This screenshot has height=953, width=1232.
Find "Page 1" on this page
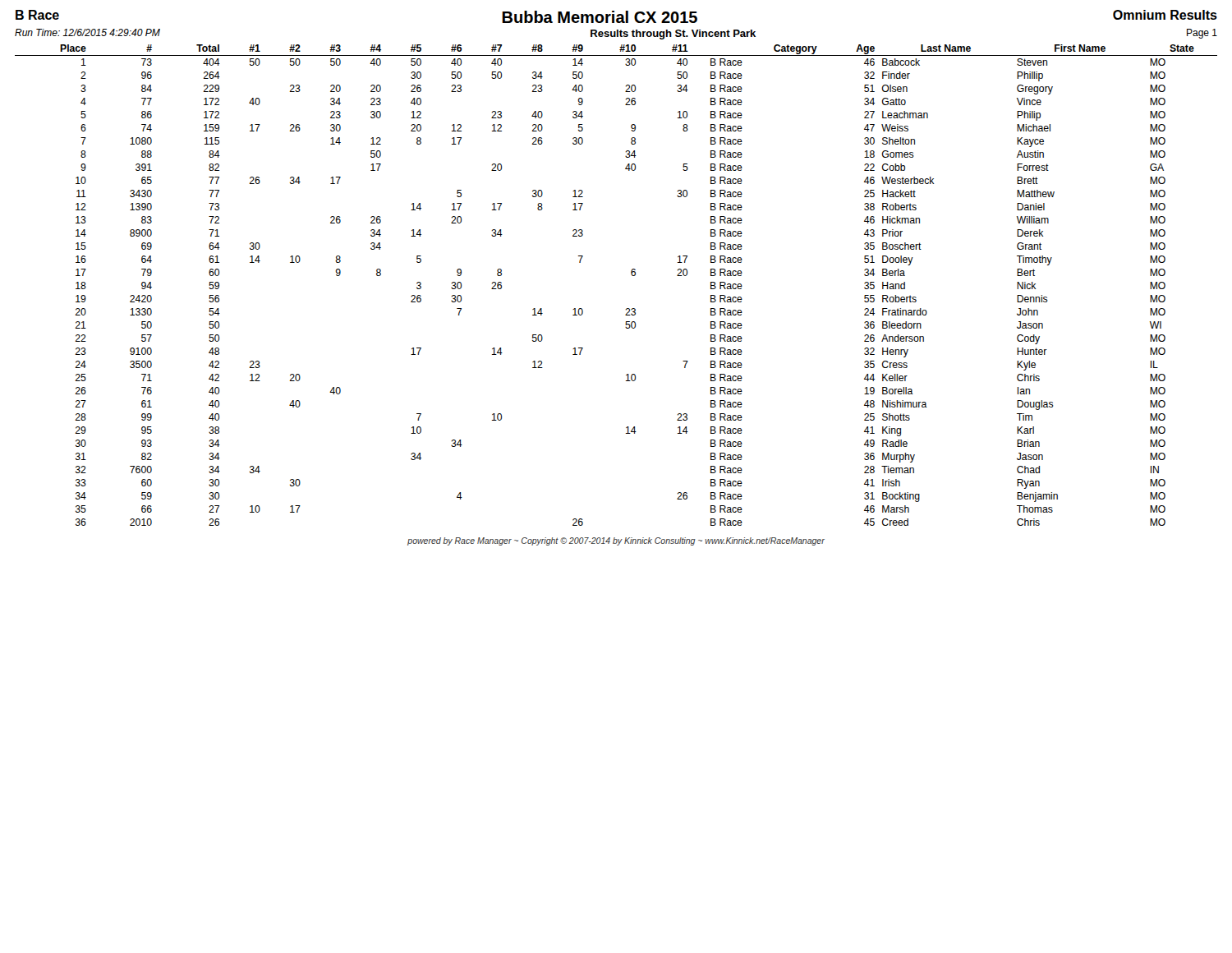click(1202, 33)
